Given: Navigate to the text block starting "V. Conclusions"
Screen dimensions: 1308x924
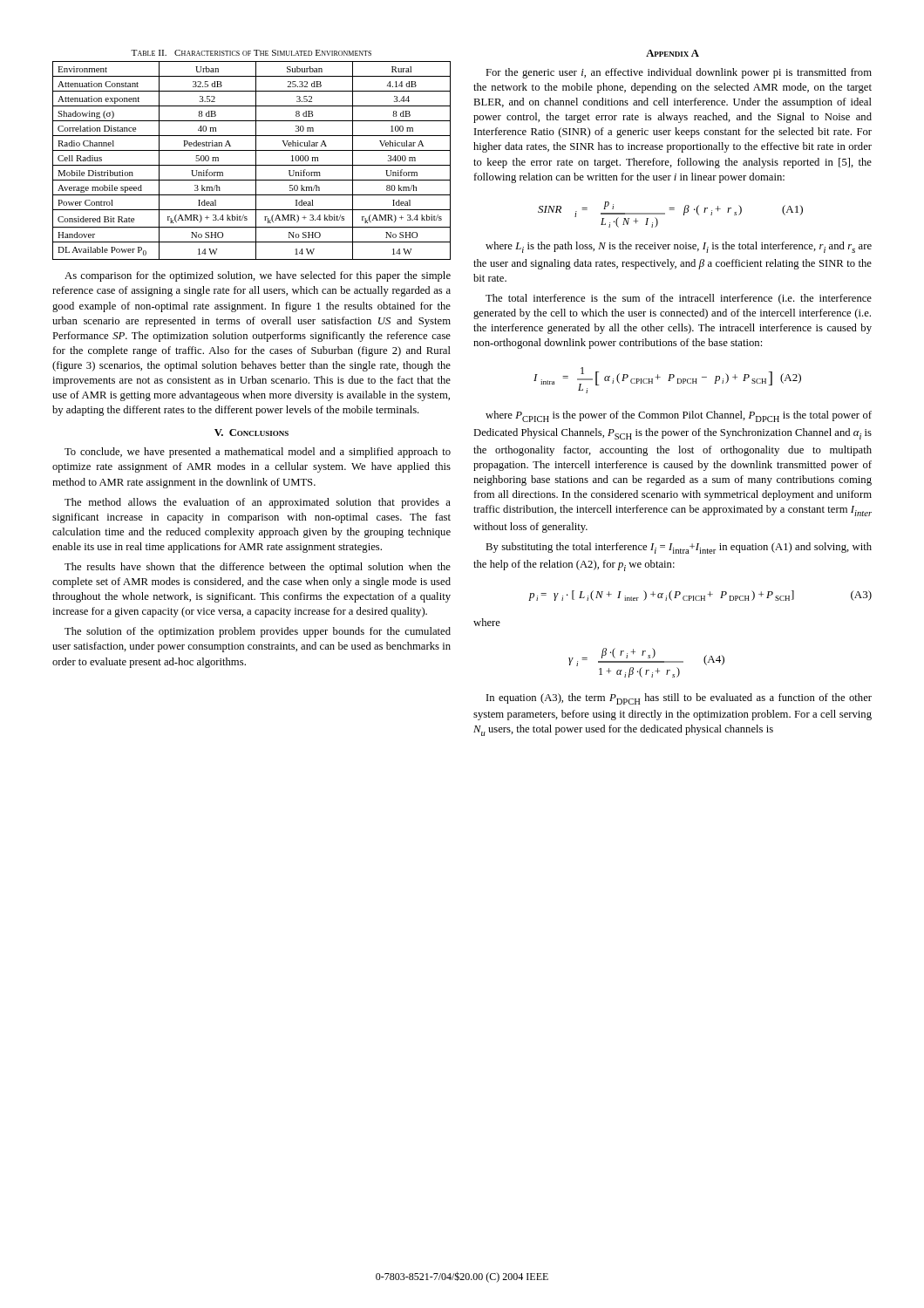Looking at the screenshot, I should tap(252, 433).
